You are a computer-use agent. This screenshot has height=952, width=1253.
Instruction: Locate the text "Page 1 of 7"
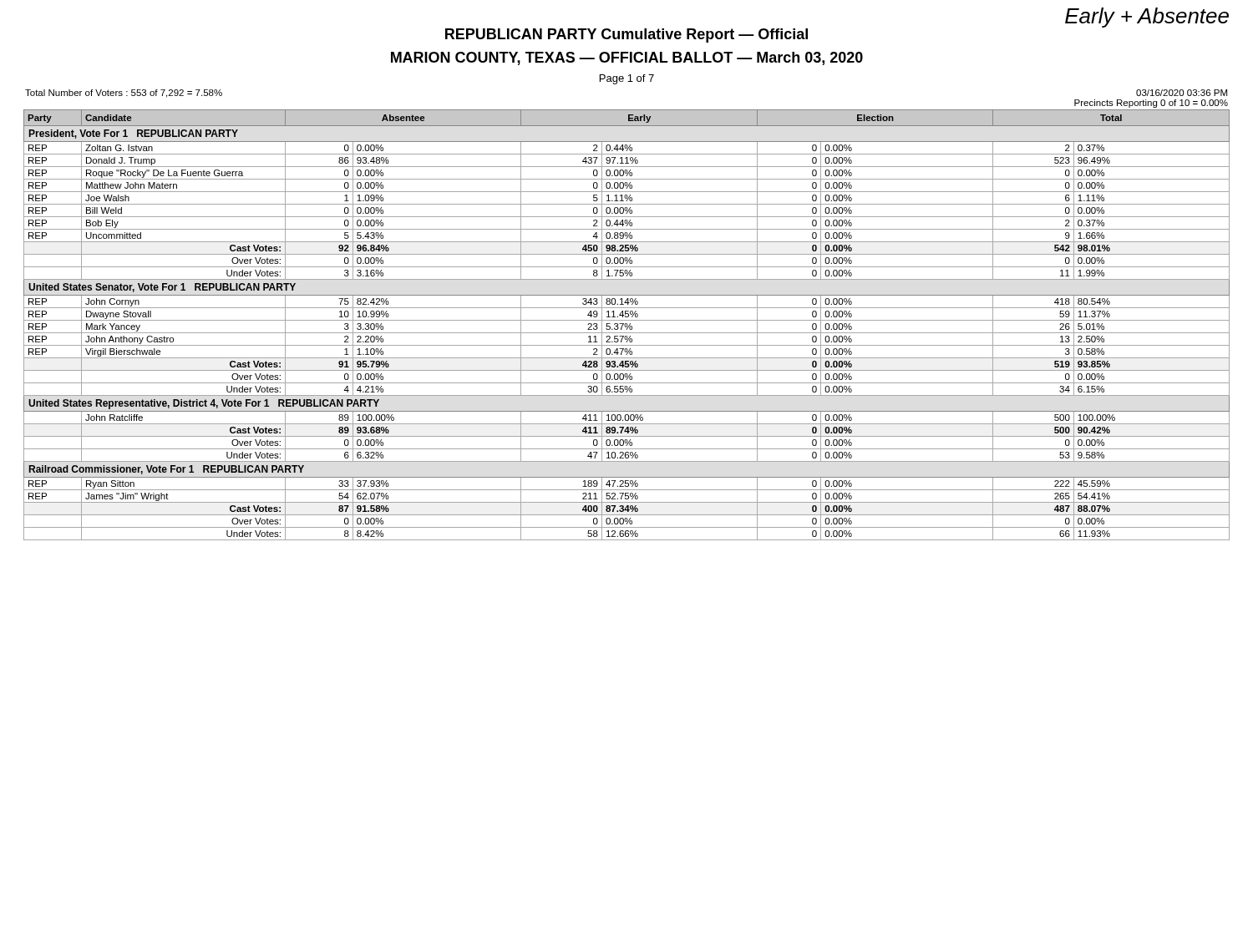pyautogui.click(x=626, y=78)
